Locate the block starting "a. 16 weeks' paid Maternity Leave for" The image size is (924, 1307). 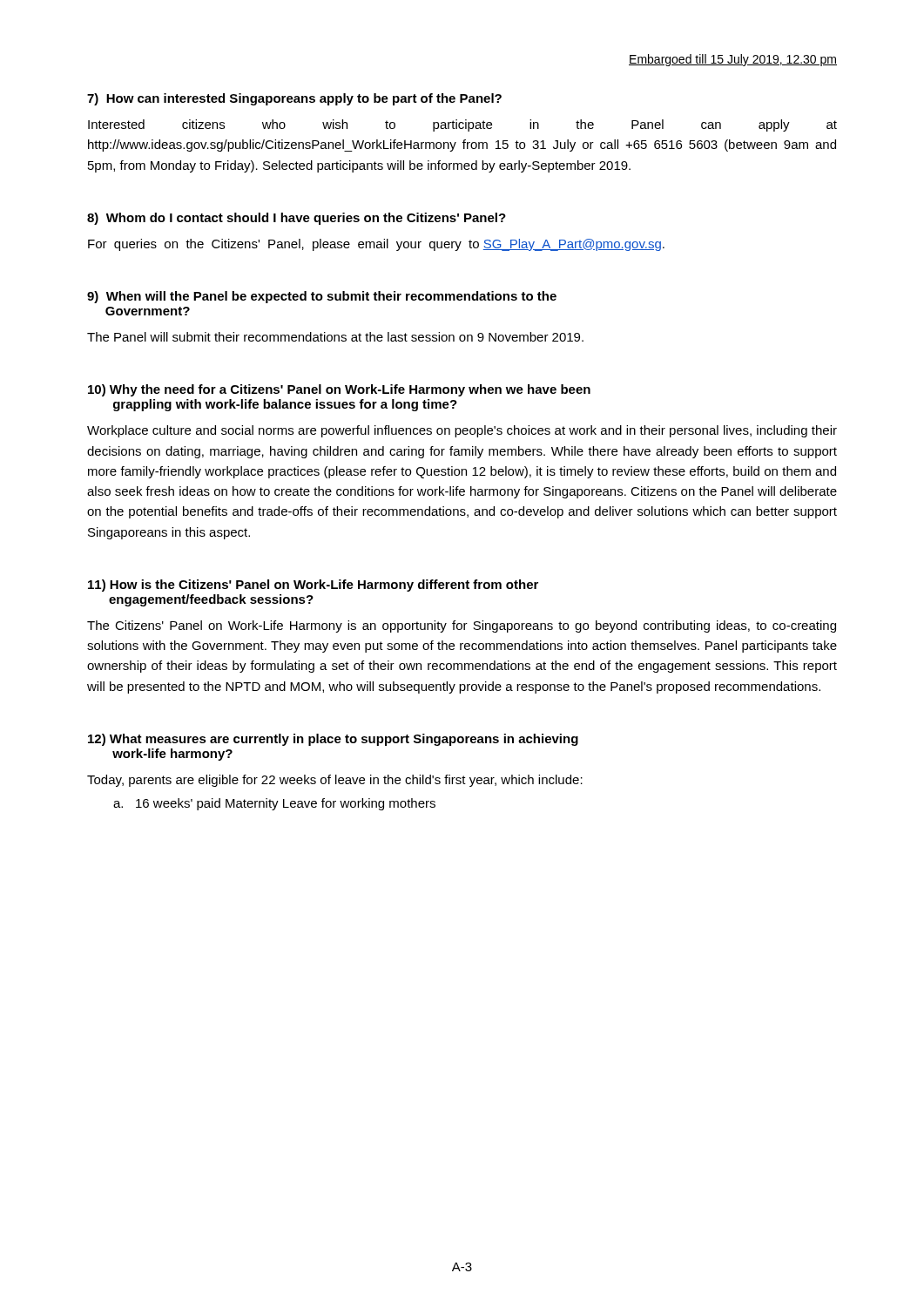click(x=275, y=803)
